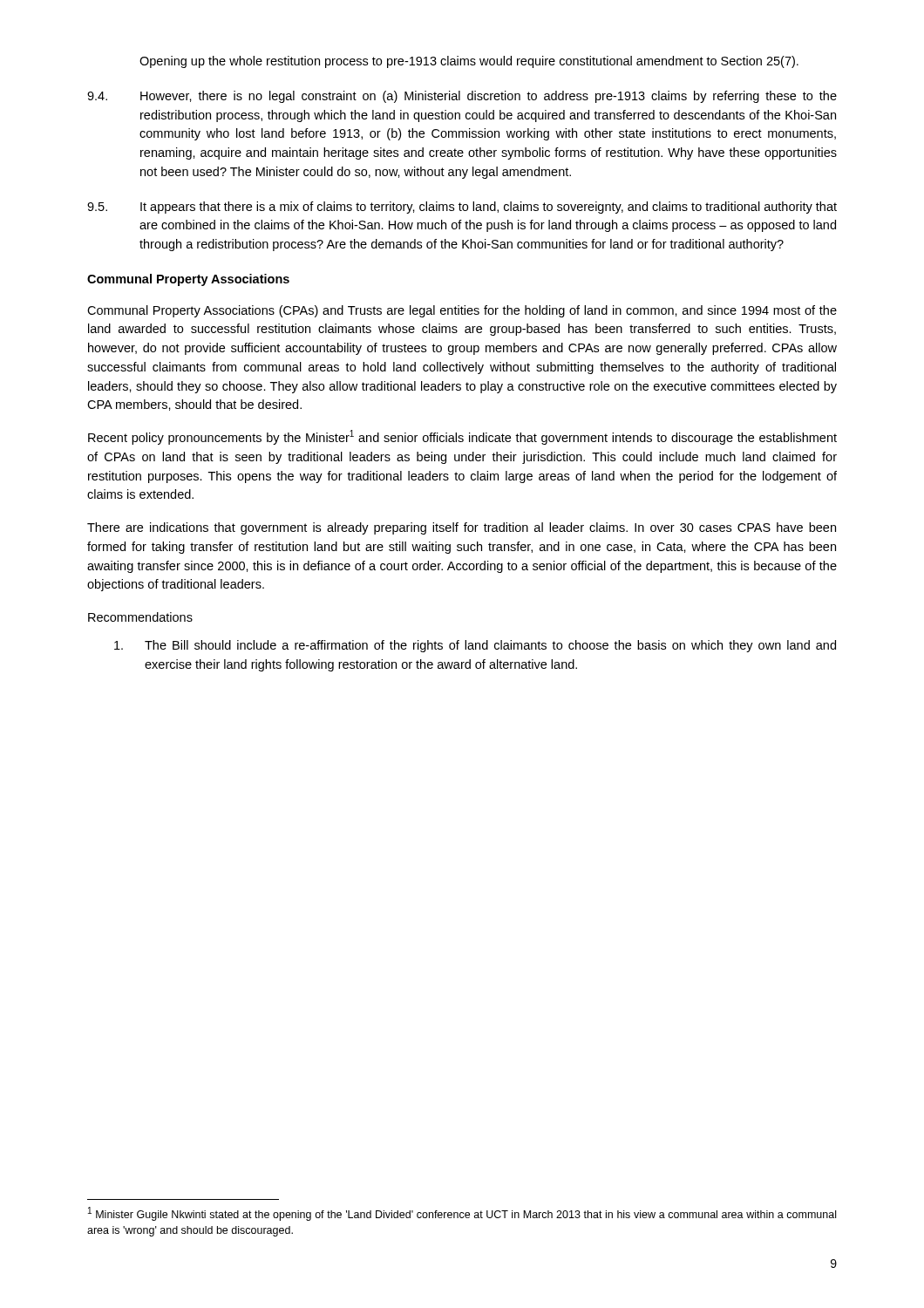Locate the text block containing "5. It appears"
924x1308 pixels.
pos(462,226)
